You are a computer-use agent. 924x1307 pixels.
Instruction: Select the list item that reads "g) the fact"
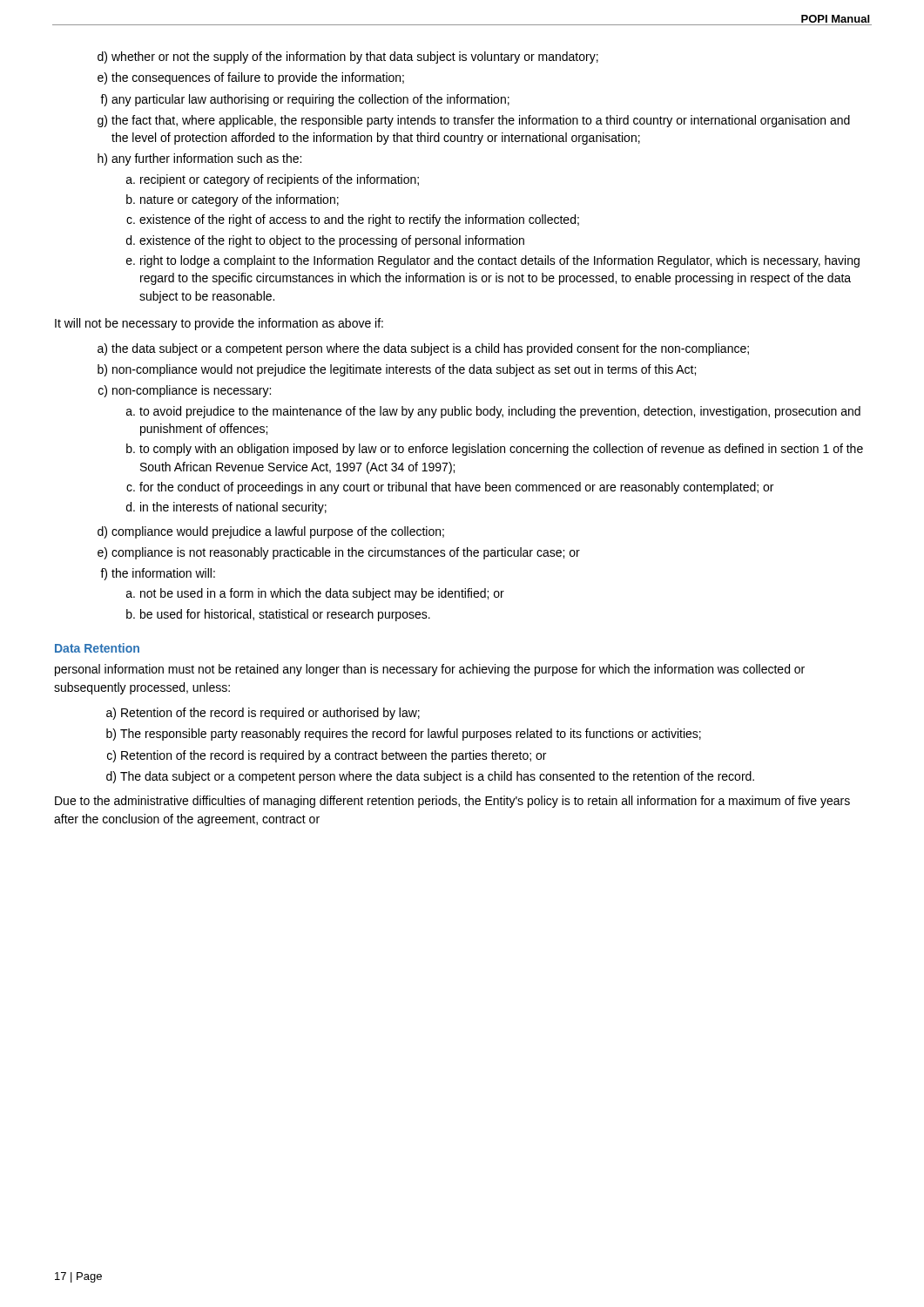click(x=475, y=129)
